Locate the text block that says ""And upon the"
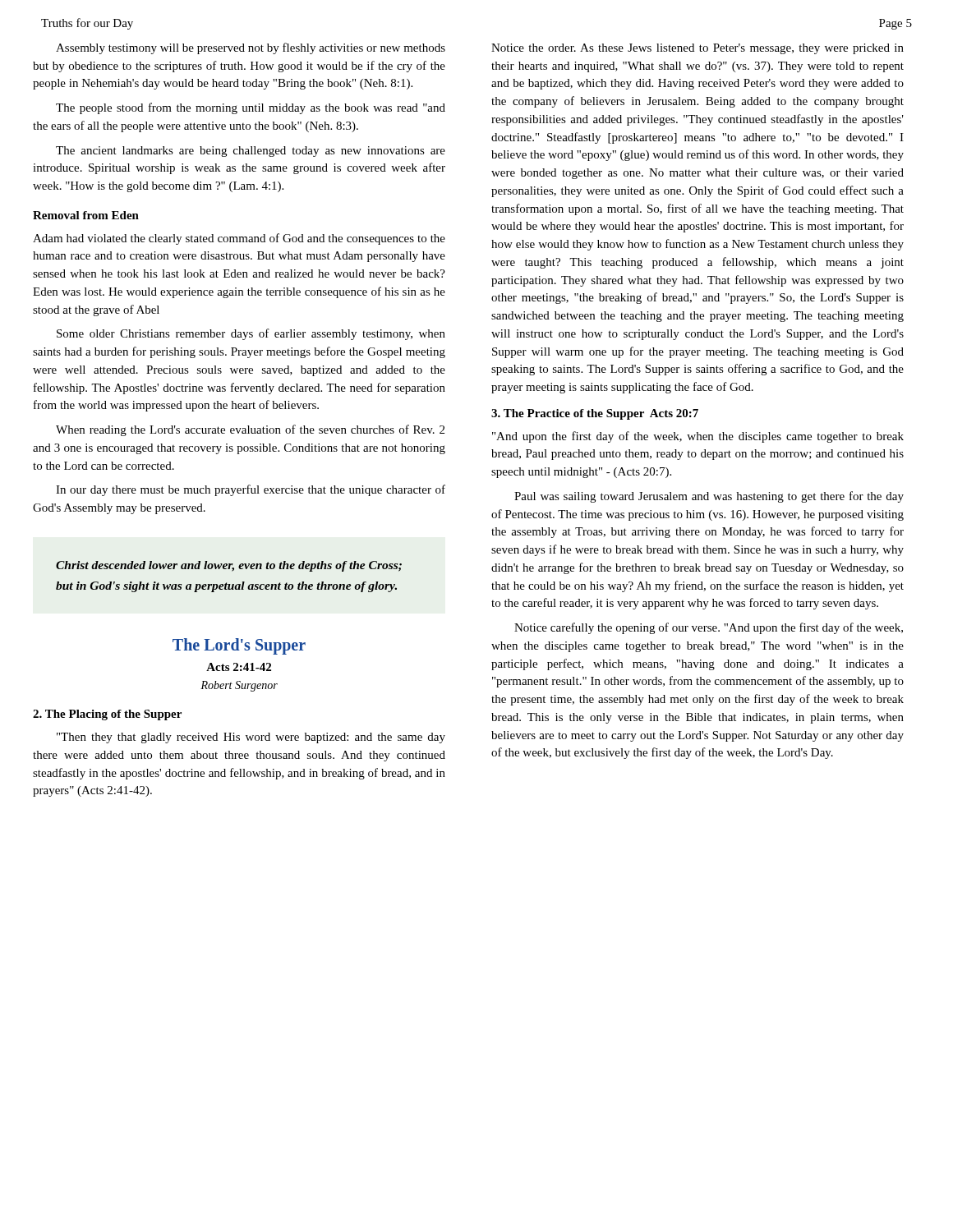Viewport: 953px width, 1232px height. pyautogui.click(x=698, y=454)
